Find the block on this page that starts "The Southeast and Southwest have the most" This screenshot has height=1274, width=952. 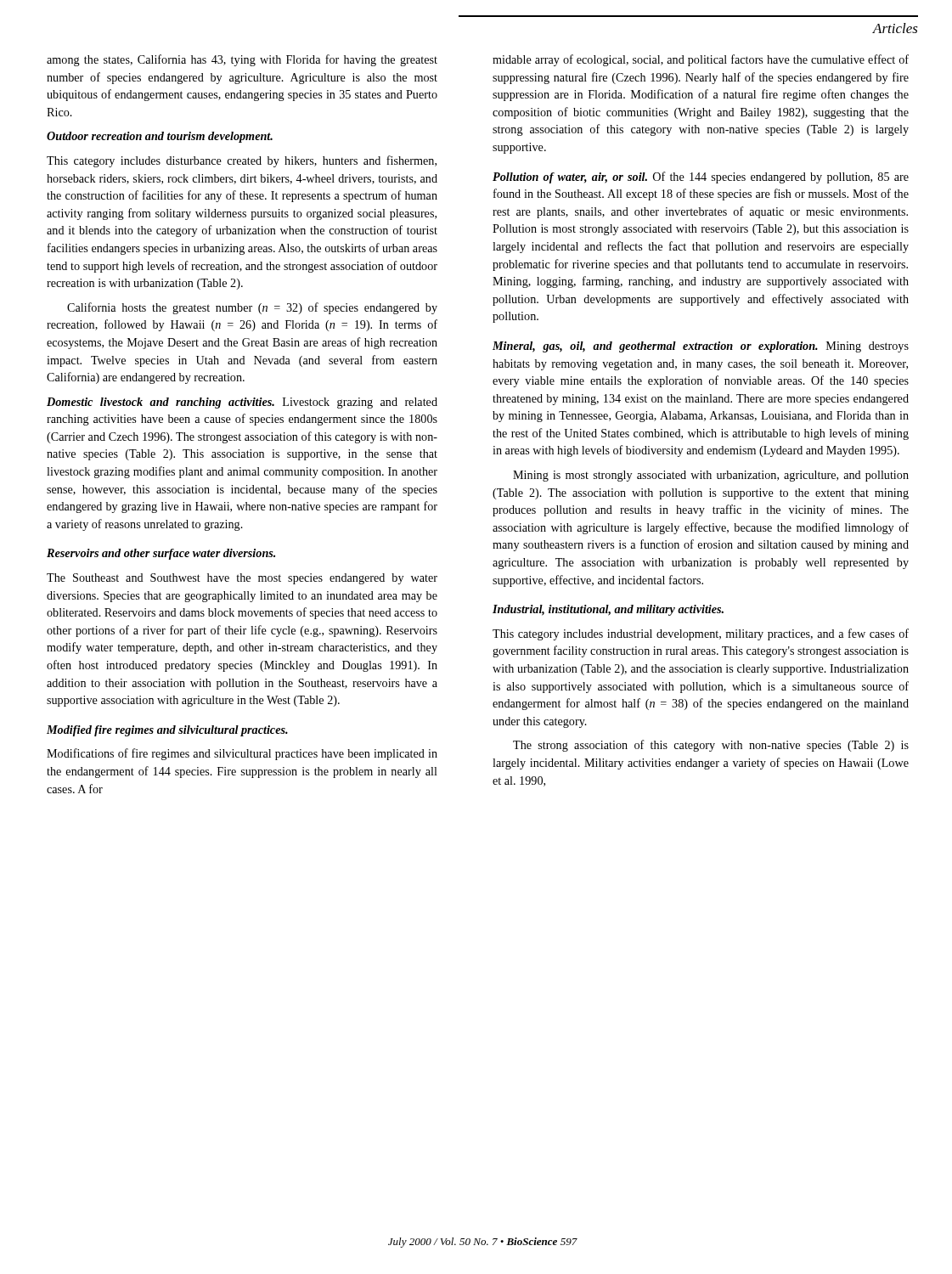pos(242,639)
